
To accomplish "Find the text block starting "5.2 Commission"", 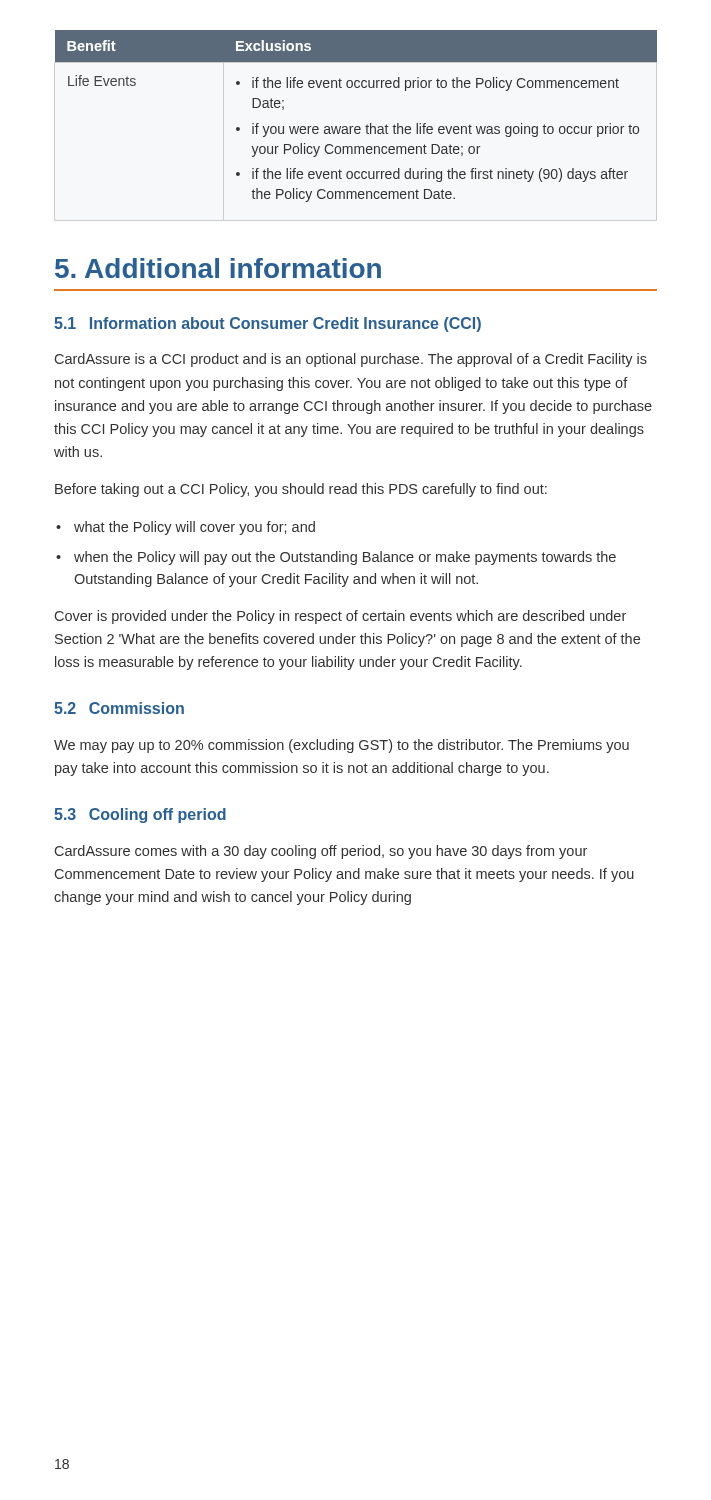I will [x=119, y=708].
